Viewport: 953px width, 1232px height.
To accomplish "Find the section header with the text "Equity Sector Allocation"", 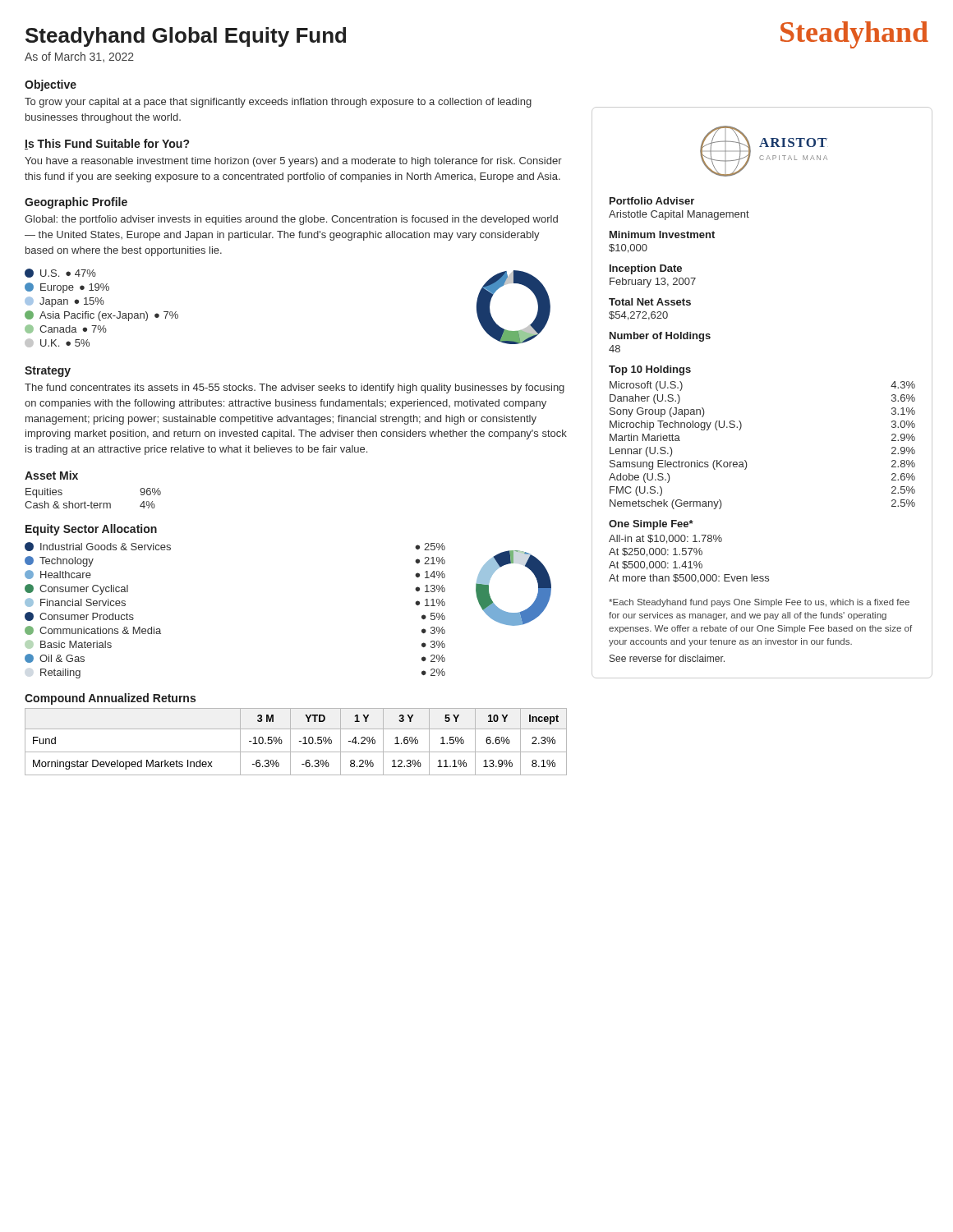I will pyautogui.click(x=91, y=529).
